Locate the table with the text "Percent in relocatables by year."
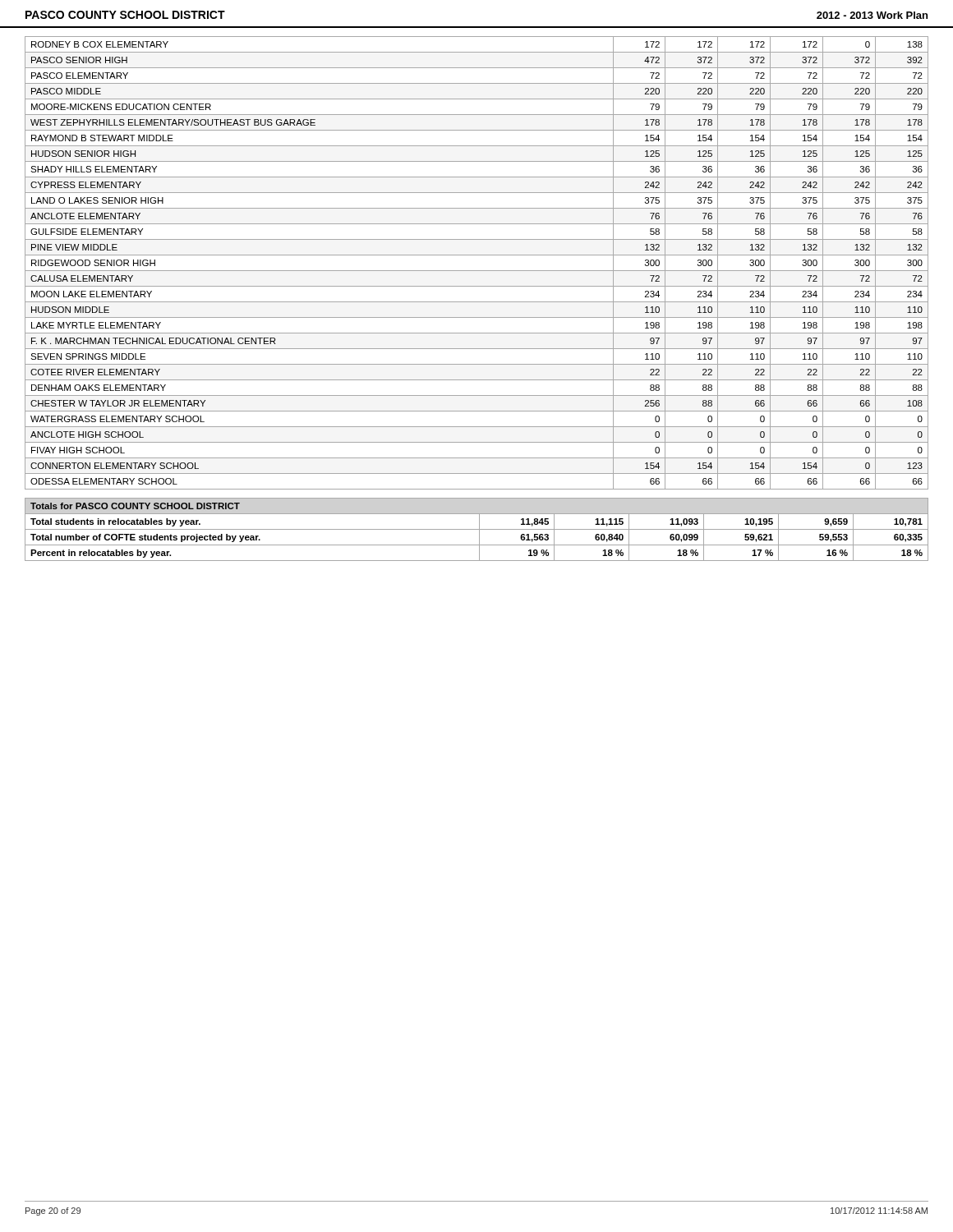 click(x=476, y=529)
